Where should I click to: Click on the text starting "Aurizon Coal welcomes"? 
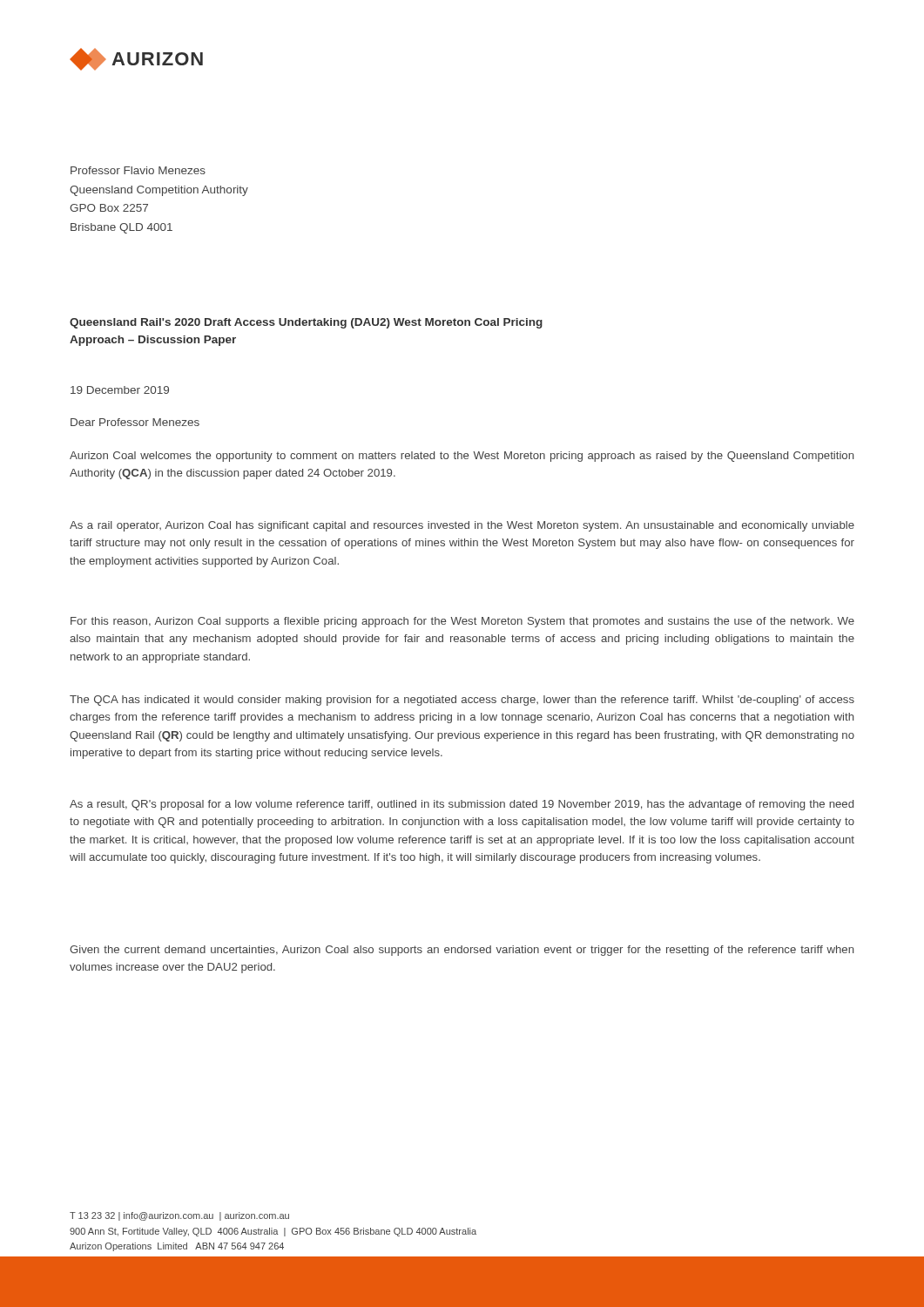click(462, 464)
